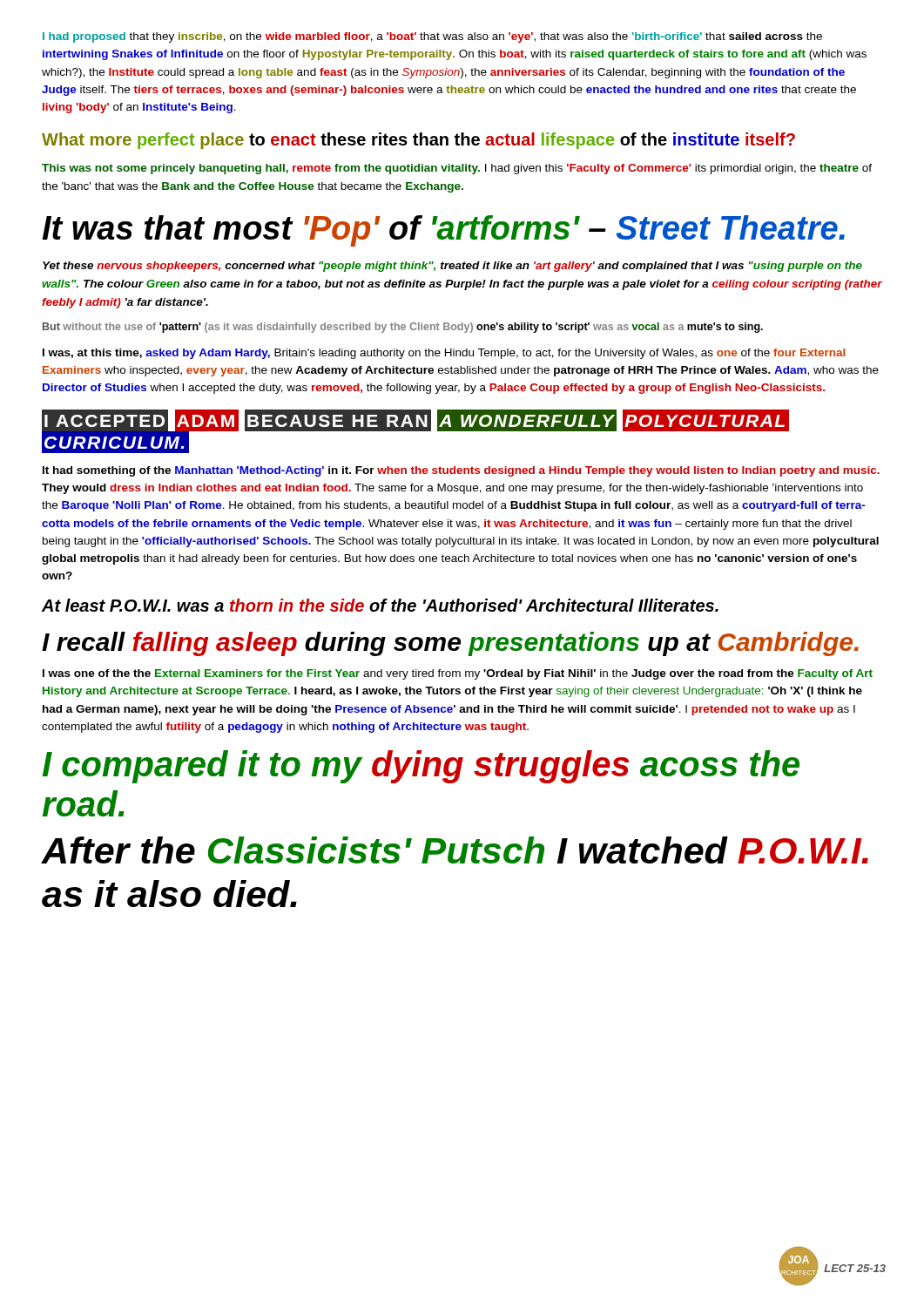Point to the block starting "I compared it to my dying struggles acoss"
Image resolution: width=924 pixels, height=1307 pixels.
[x=421, y=784]
